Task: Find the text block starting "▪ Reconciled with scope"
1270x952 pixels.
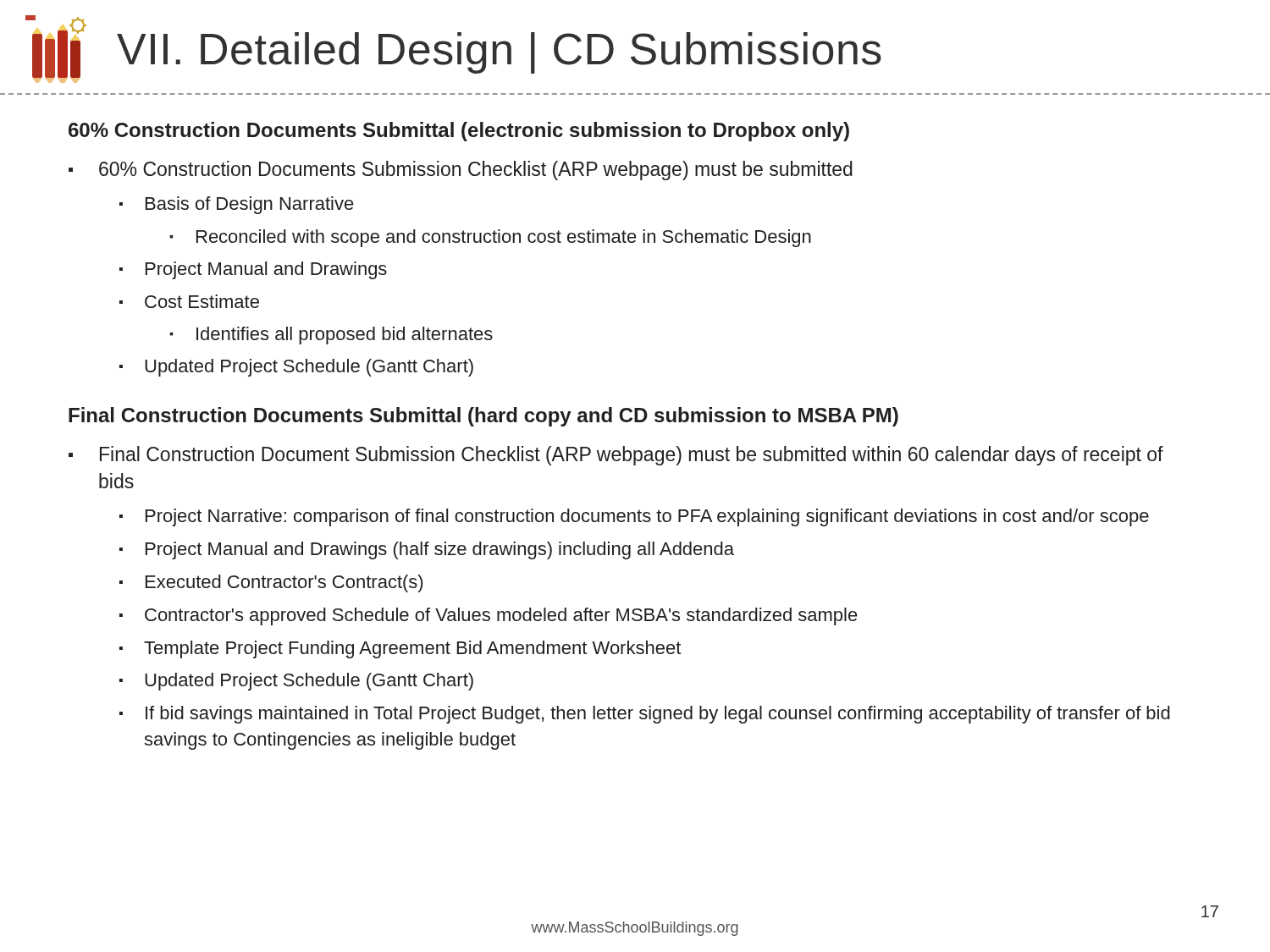Action: click(x=491, y=237)
